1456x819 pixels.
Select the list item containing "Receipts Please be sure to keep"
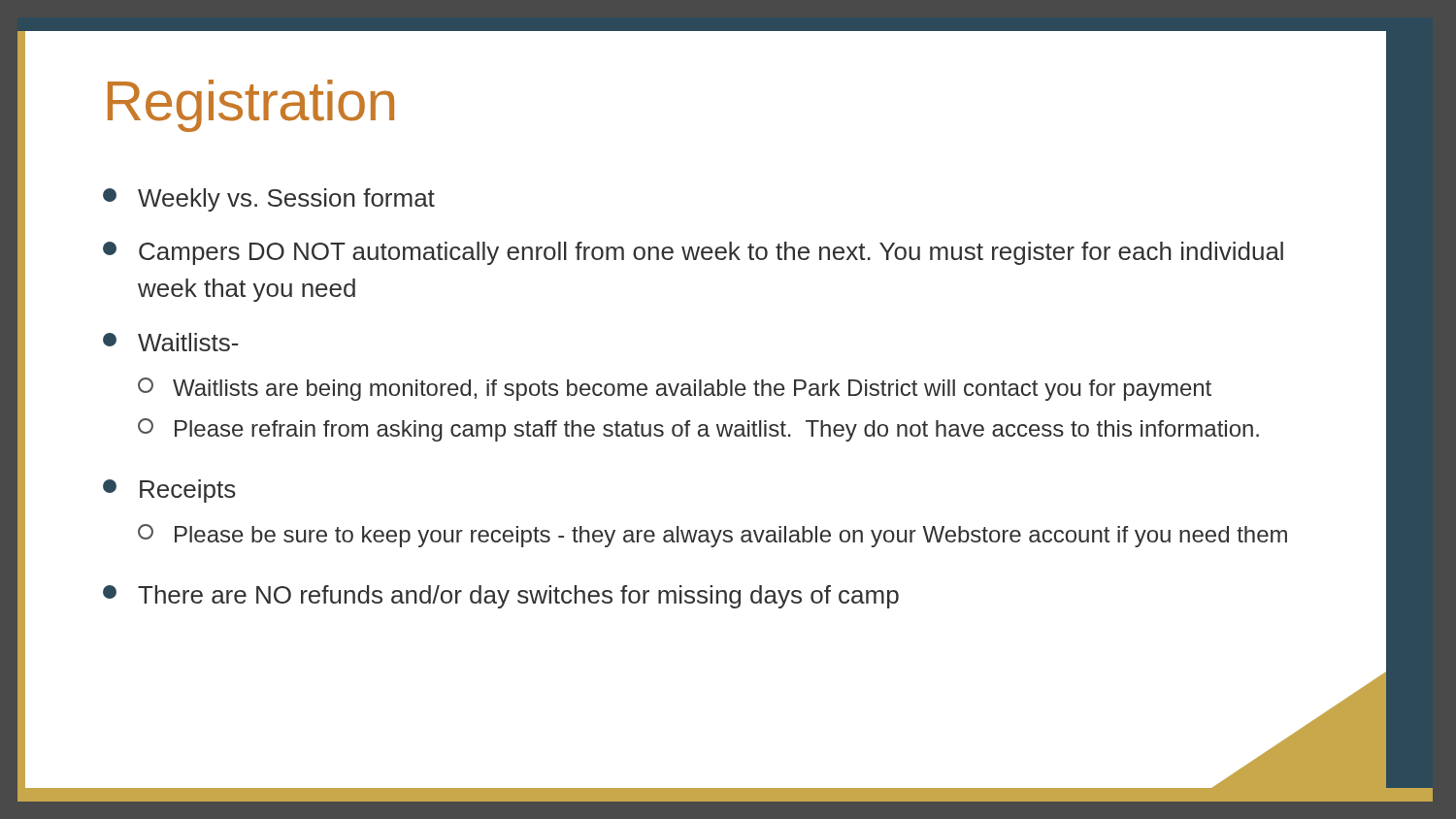(714, 516)
